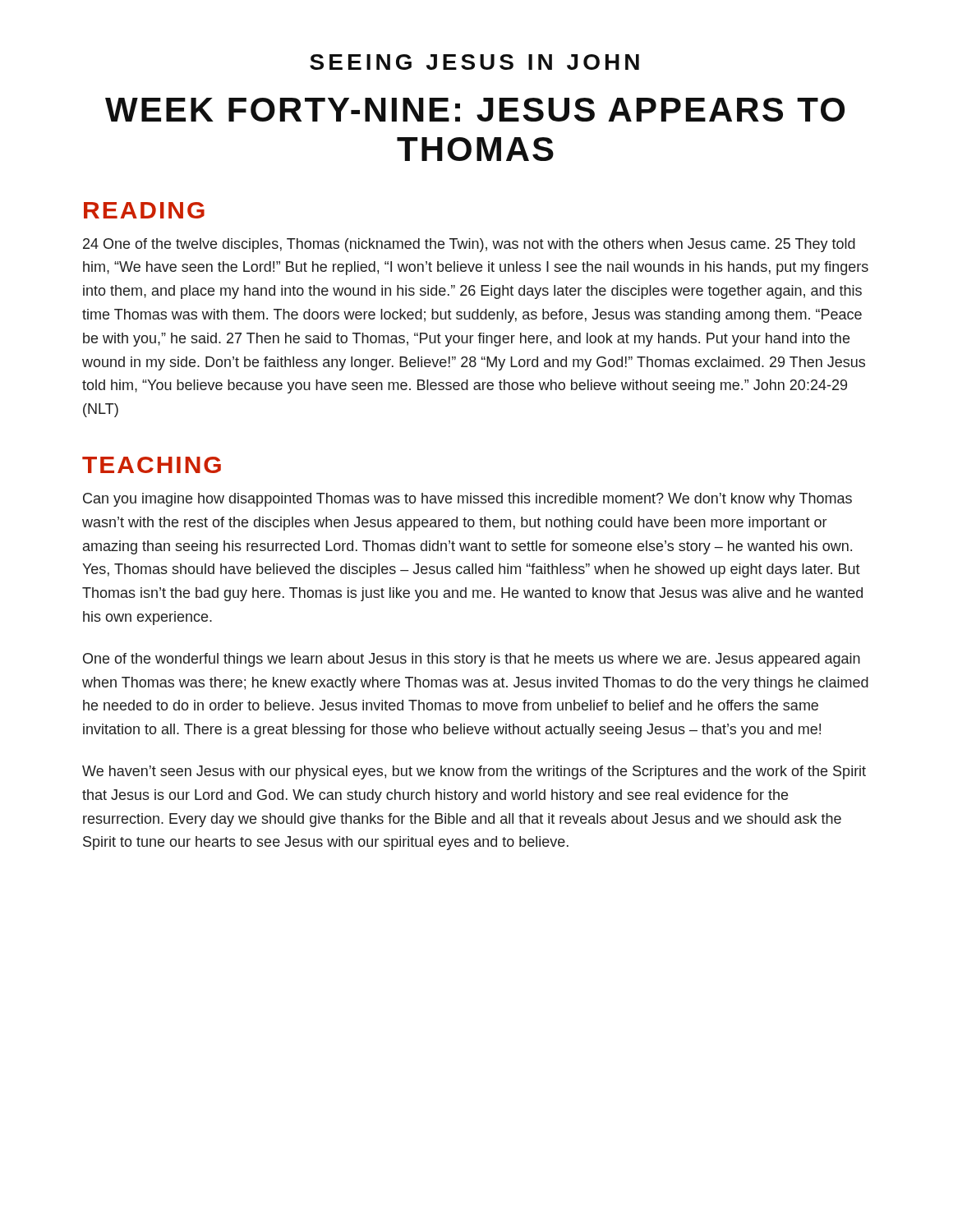Navigate to the text starting "24 One of the twelve disciples, Thomas (nicknamed"
This screenshot has height=1232, width=953.
click(476, 327)
